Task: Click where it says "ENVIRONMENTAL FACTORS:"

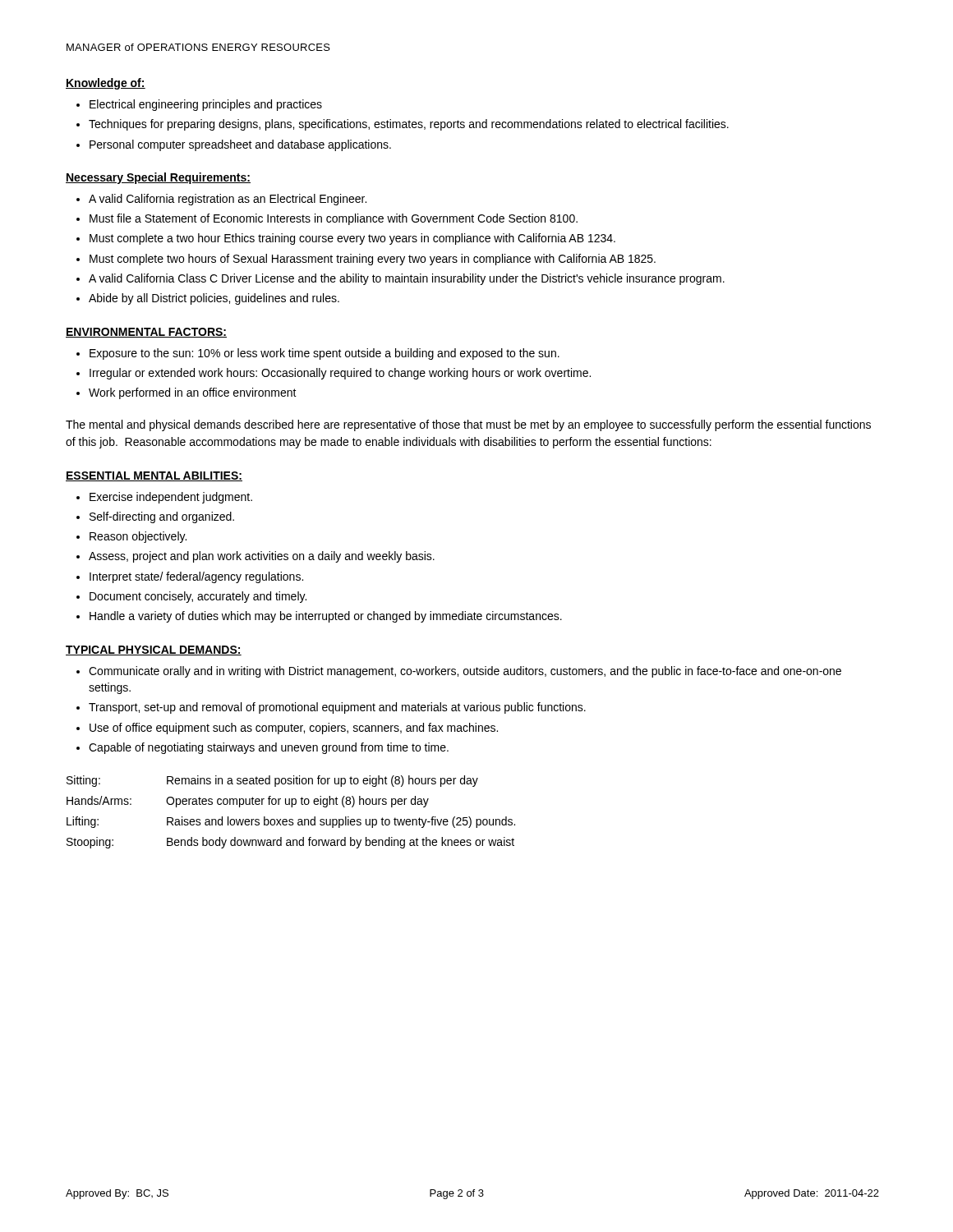Action: tap(146, 332)
